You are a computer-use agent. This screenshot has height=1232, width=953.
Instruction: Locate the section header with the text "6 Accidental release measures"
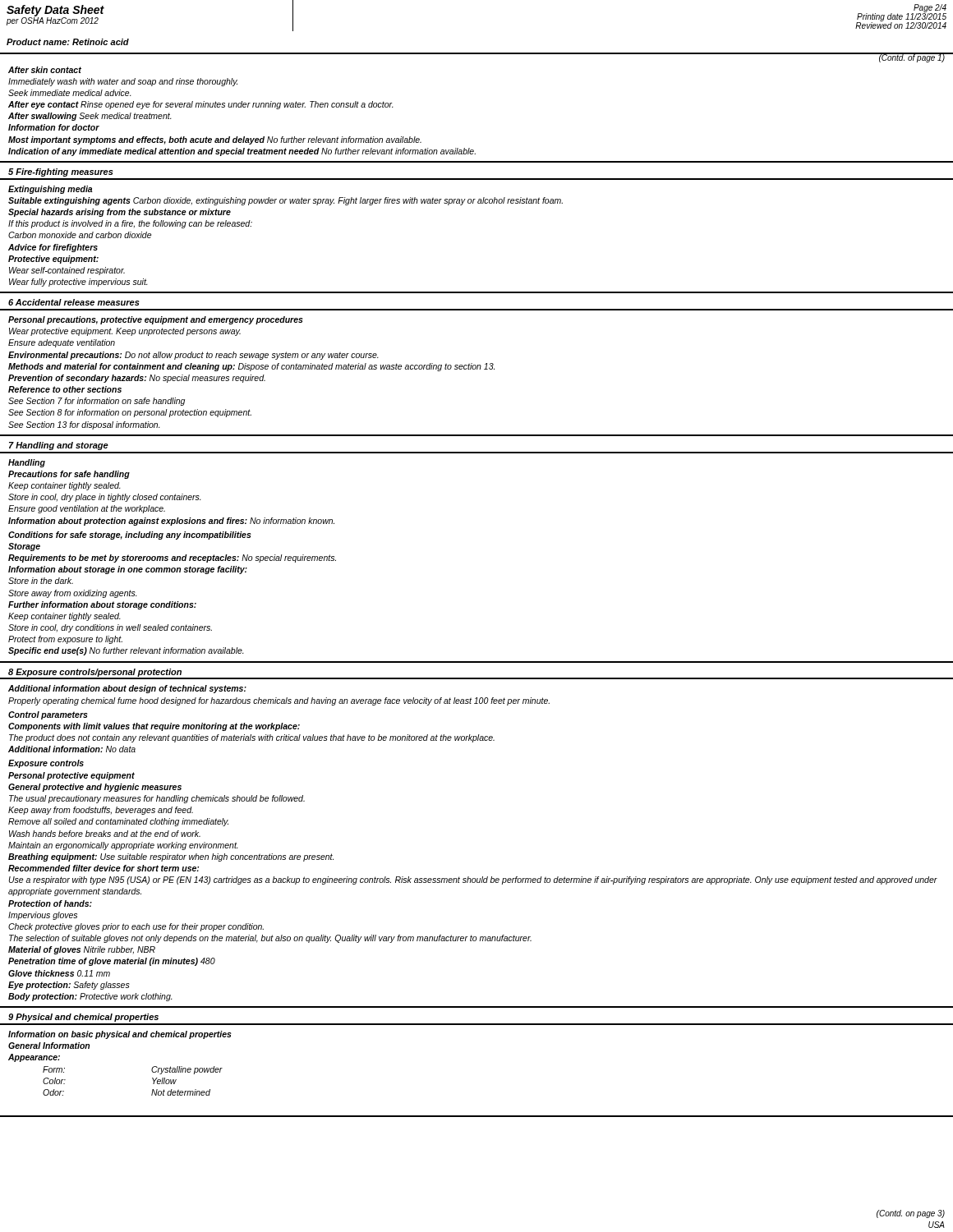(476, 303)
